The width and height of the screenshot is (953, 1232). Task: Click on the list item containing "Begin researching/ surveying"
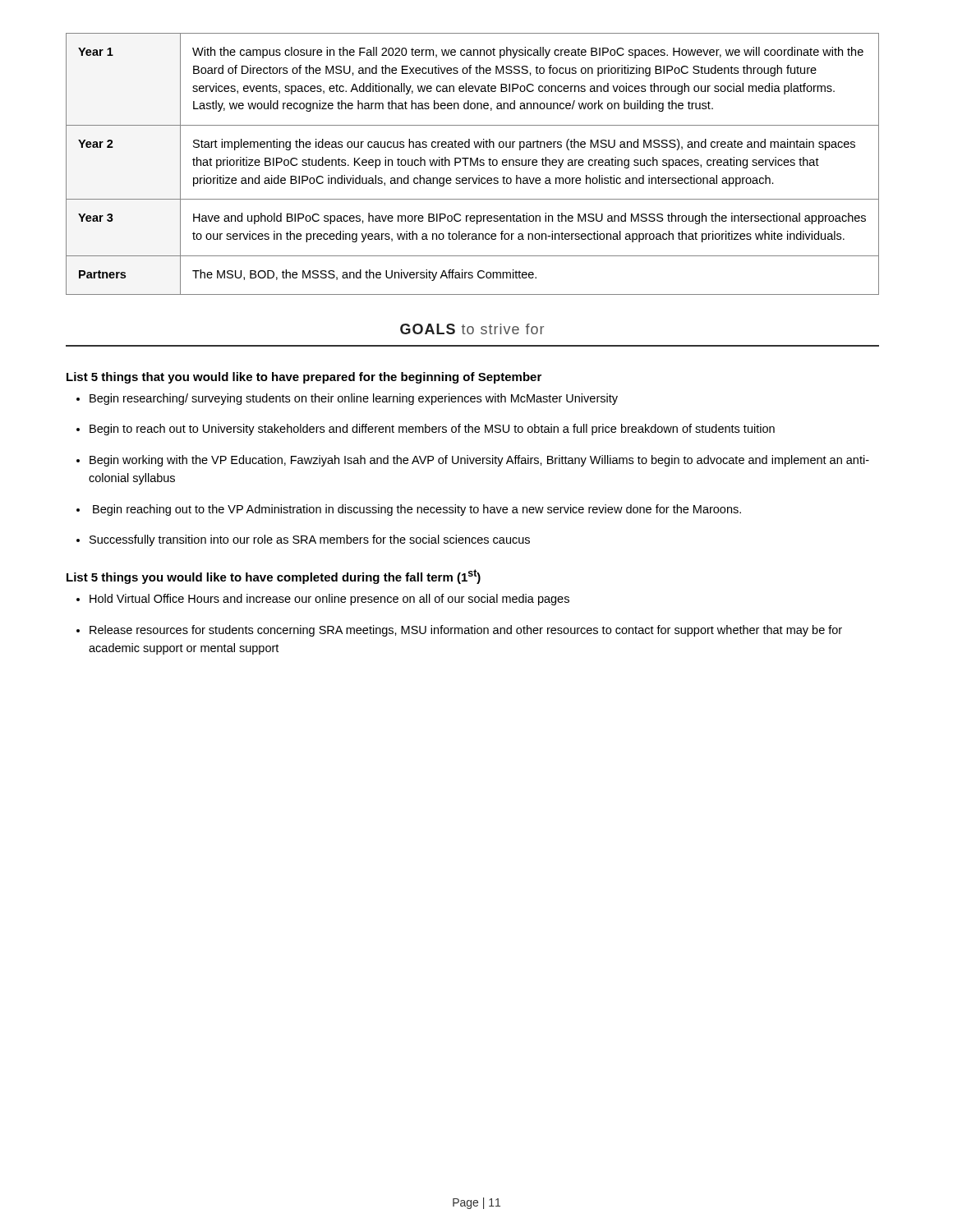coord(472,399)
